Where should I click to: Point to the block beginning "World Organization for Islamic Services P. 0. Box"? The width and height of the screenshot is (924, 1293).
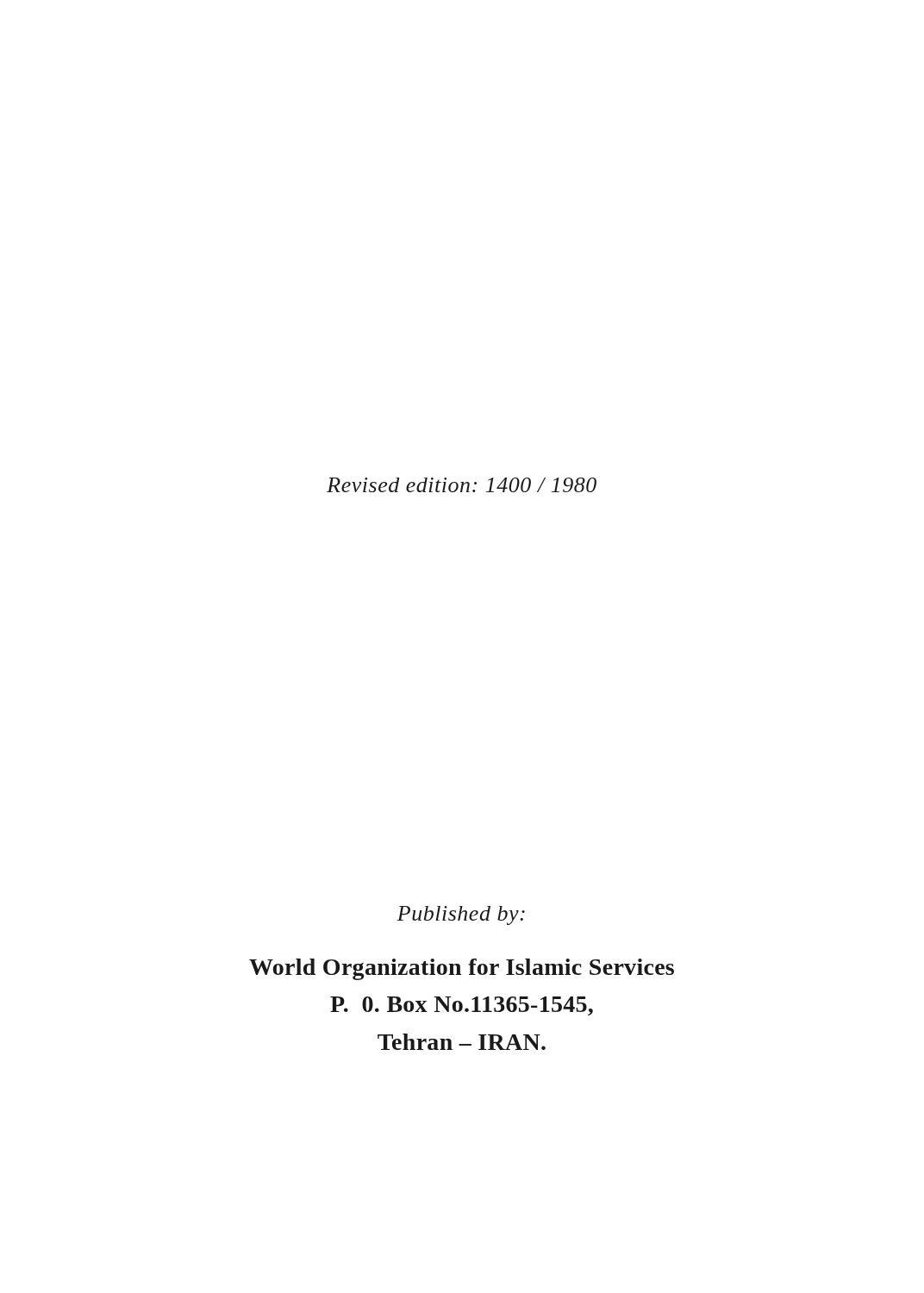(462, 1004)
